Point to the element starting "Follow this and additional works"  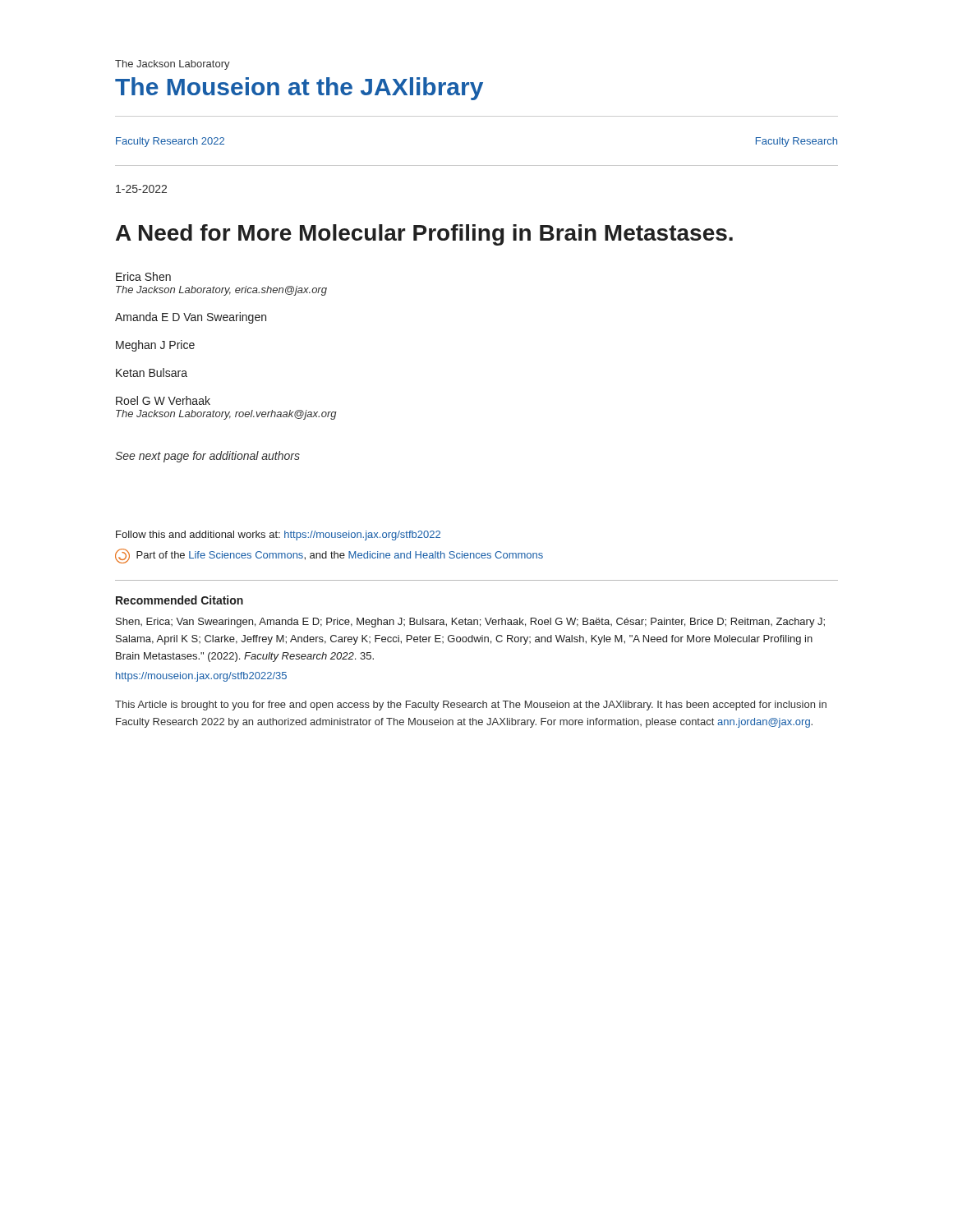pyautogui.click(x=278, y=534)
